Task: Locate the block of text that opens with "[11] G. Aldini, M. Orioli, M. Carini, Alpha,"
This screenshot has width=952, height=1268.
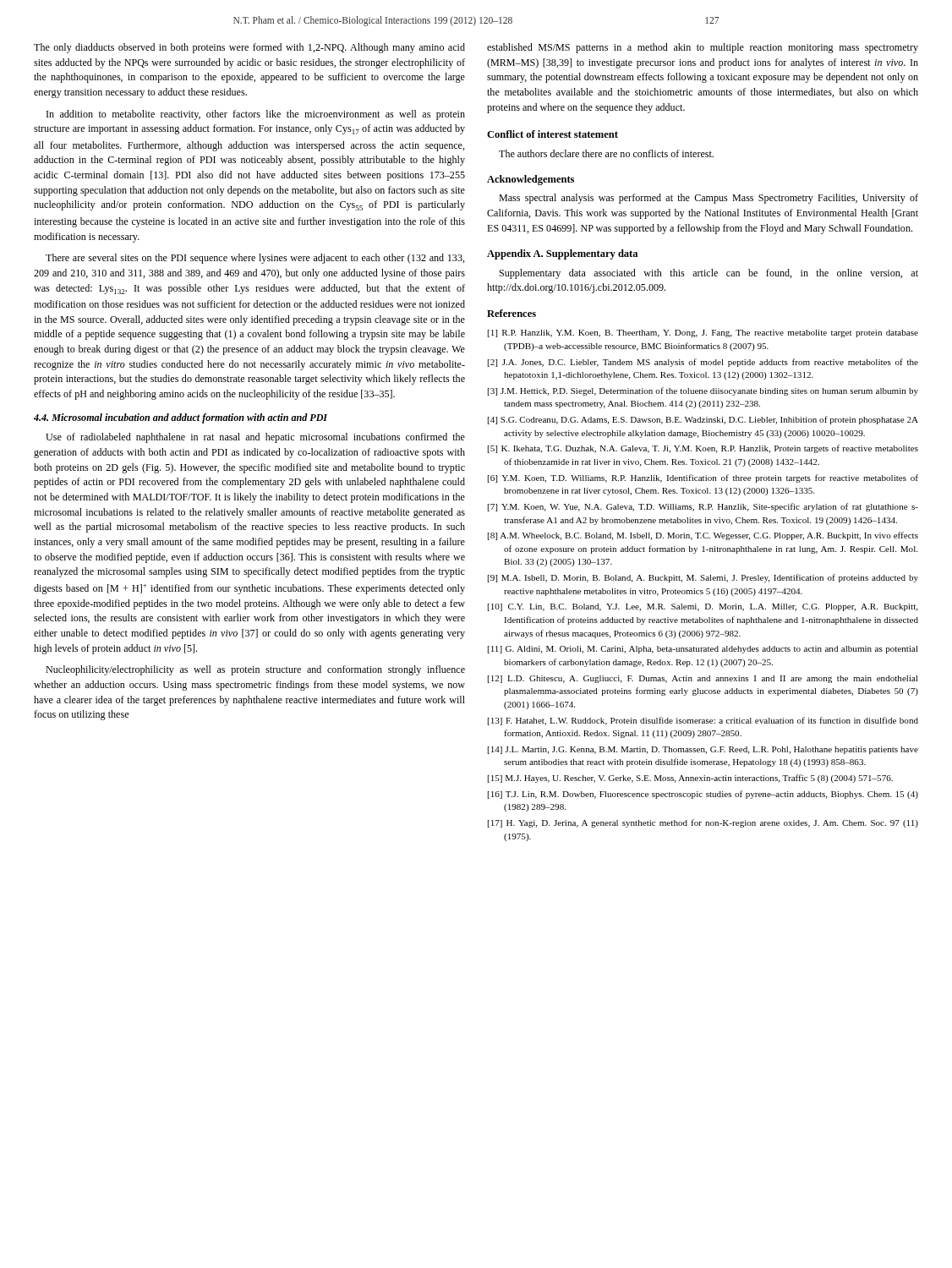Action: 703,655
